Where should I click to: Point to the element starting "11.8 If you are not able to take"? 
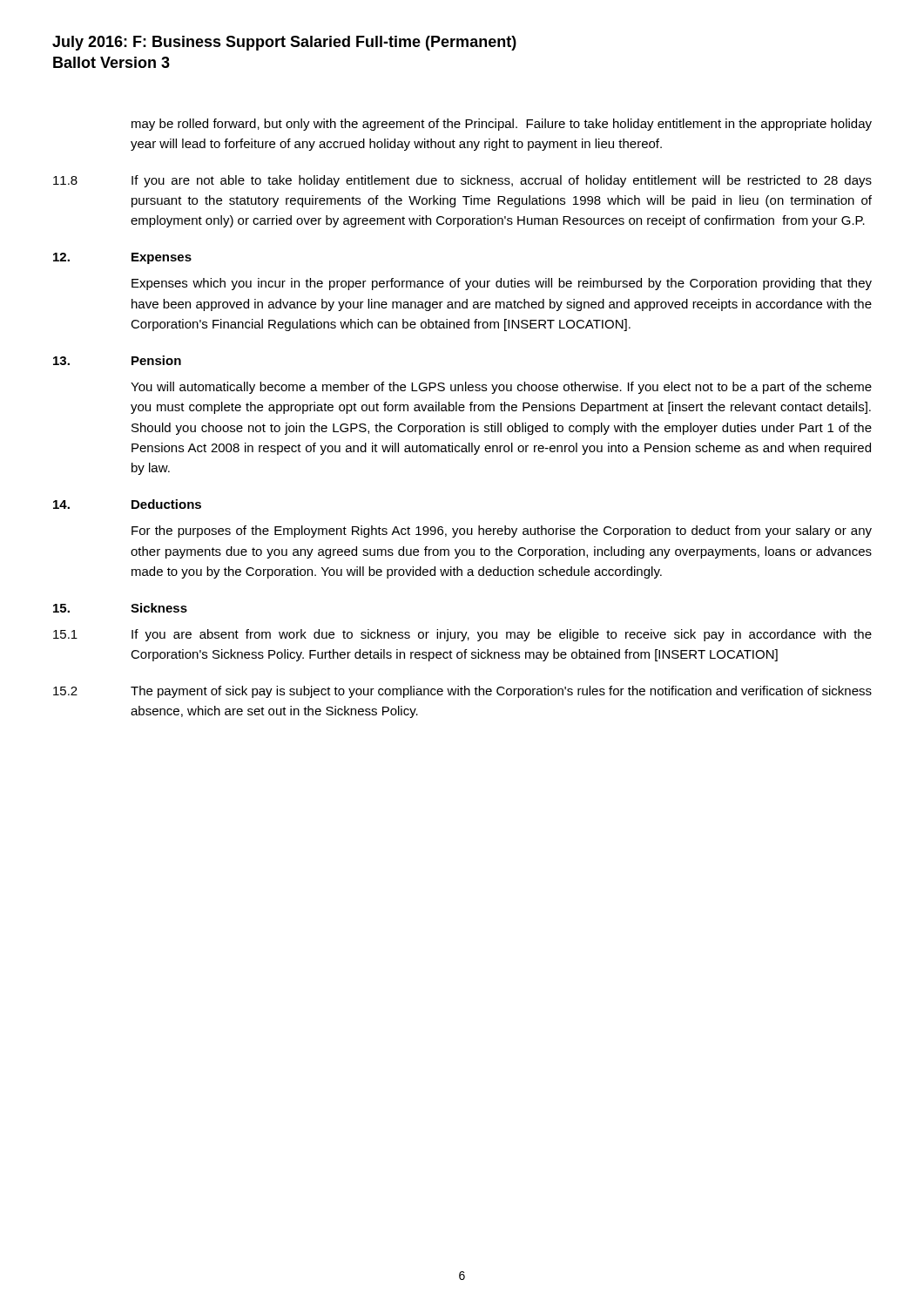click(x=462, y=200)
